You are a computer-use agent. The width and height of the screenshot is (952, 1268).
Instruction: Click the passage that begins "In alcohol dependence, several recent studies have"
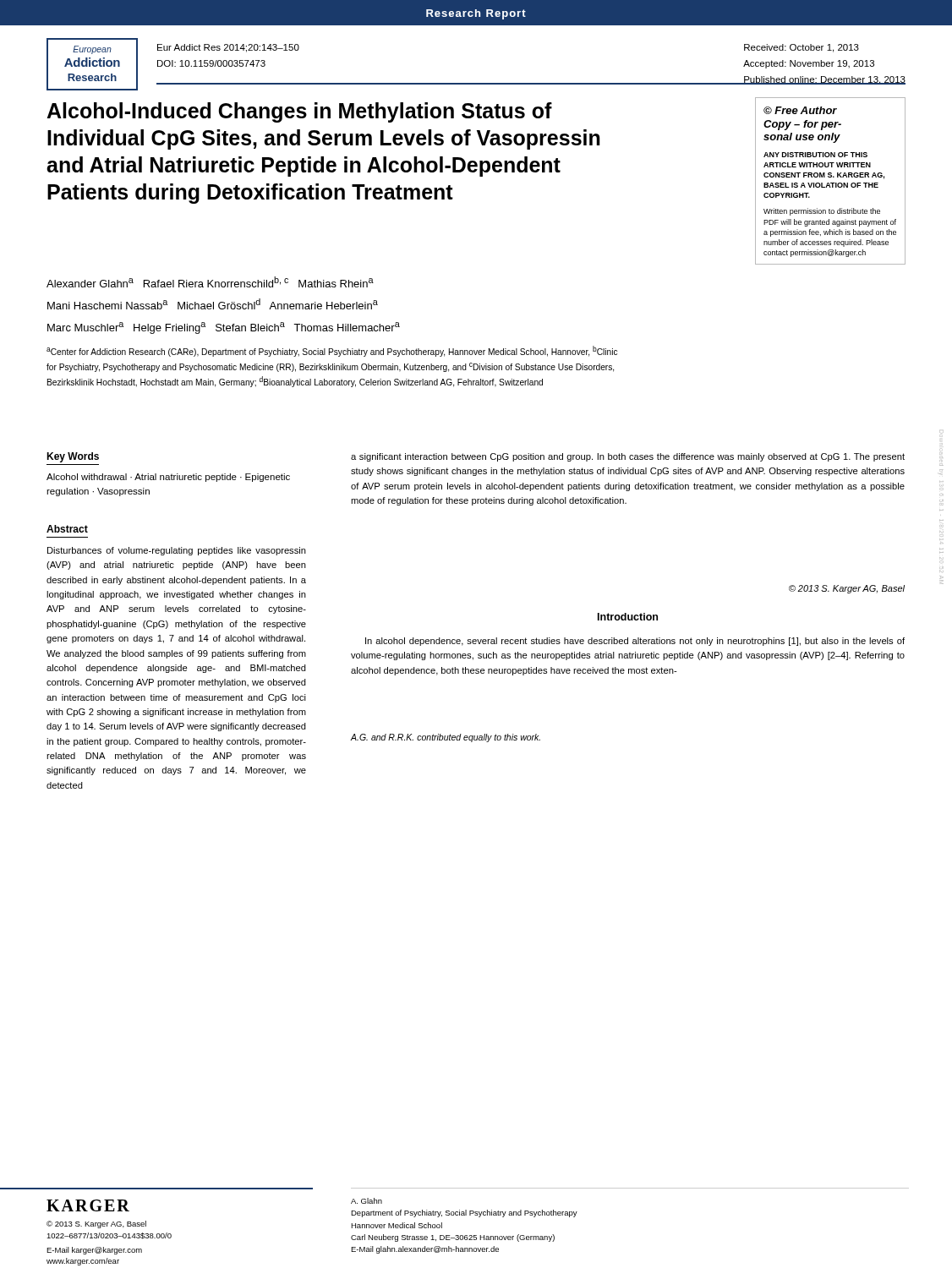(628, 655)
